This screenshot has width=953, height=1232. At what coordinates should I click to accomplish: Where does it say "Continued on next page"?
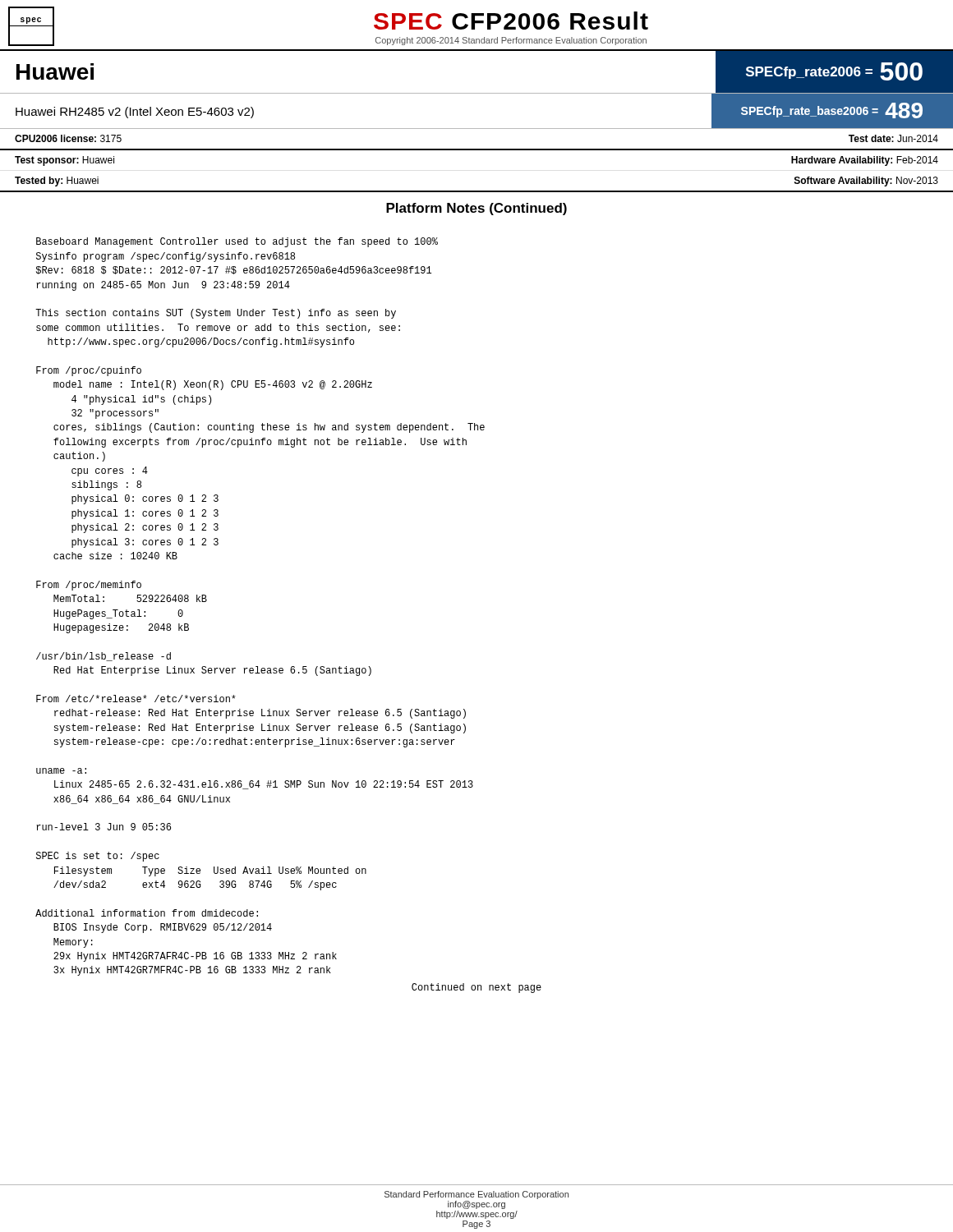point(476,988)
